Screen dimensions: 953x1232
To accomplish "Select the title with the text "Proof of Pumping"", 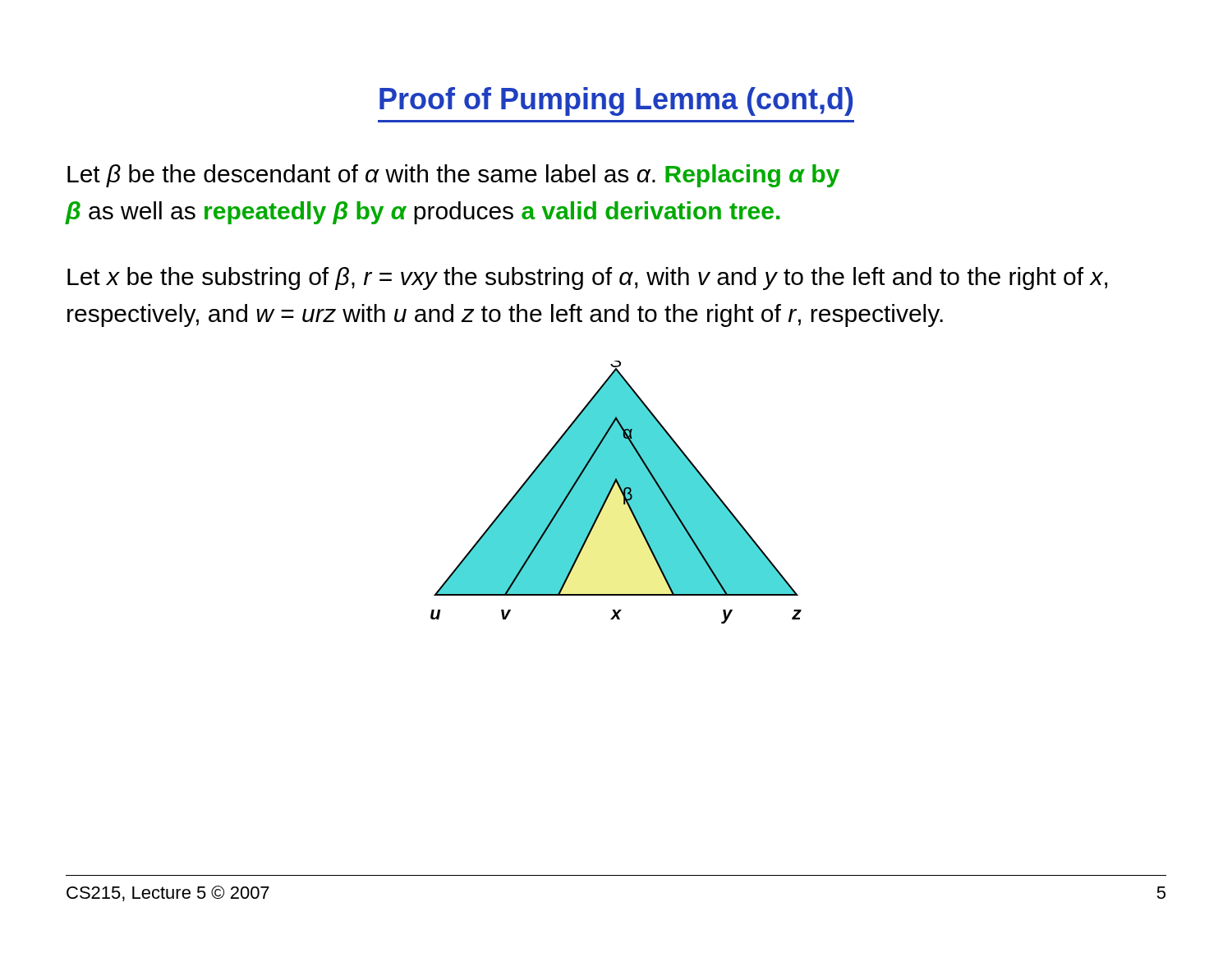I will [x=616, y=102].
